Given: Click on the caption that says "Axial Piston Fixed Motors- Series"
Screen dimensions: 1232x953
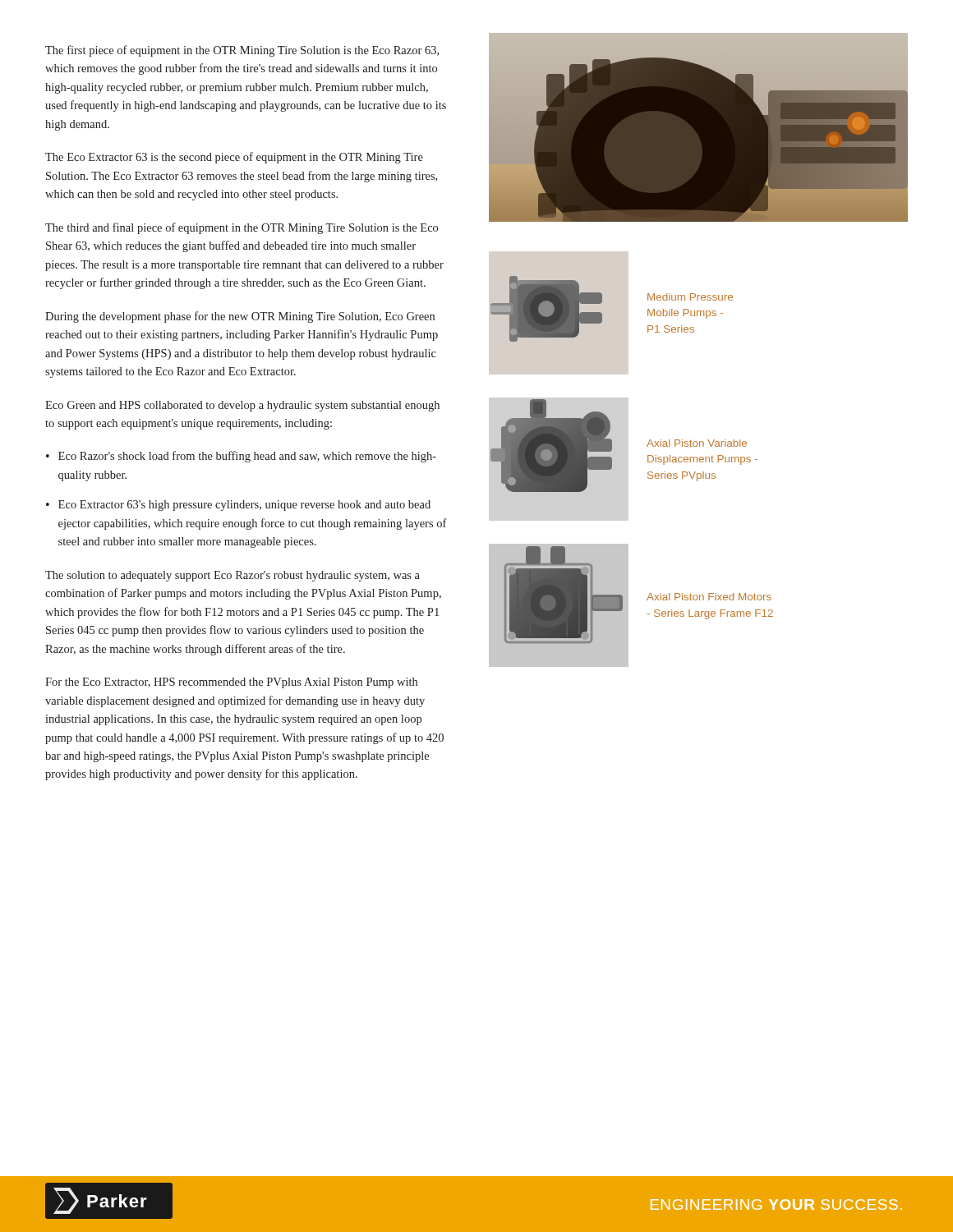Looking at the screenshot, I should pyautogui.click(x=710, y=605).
